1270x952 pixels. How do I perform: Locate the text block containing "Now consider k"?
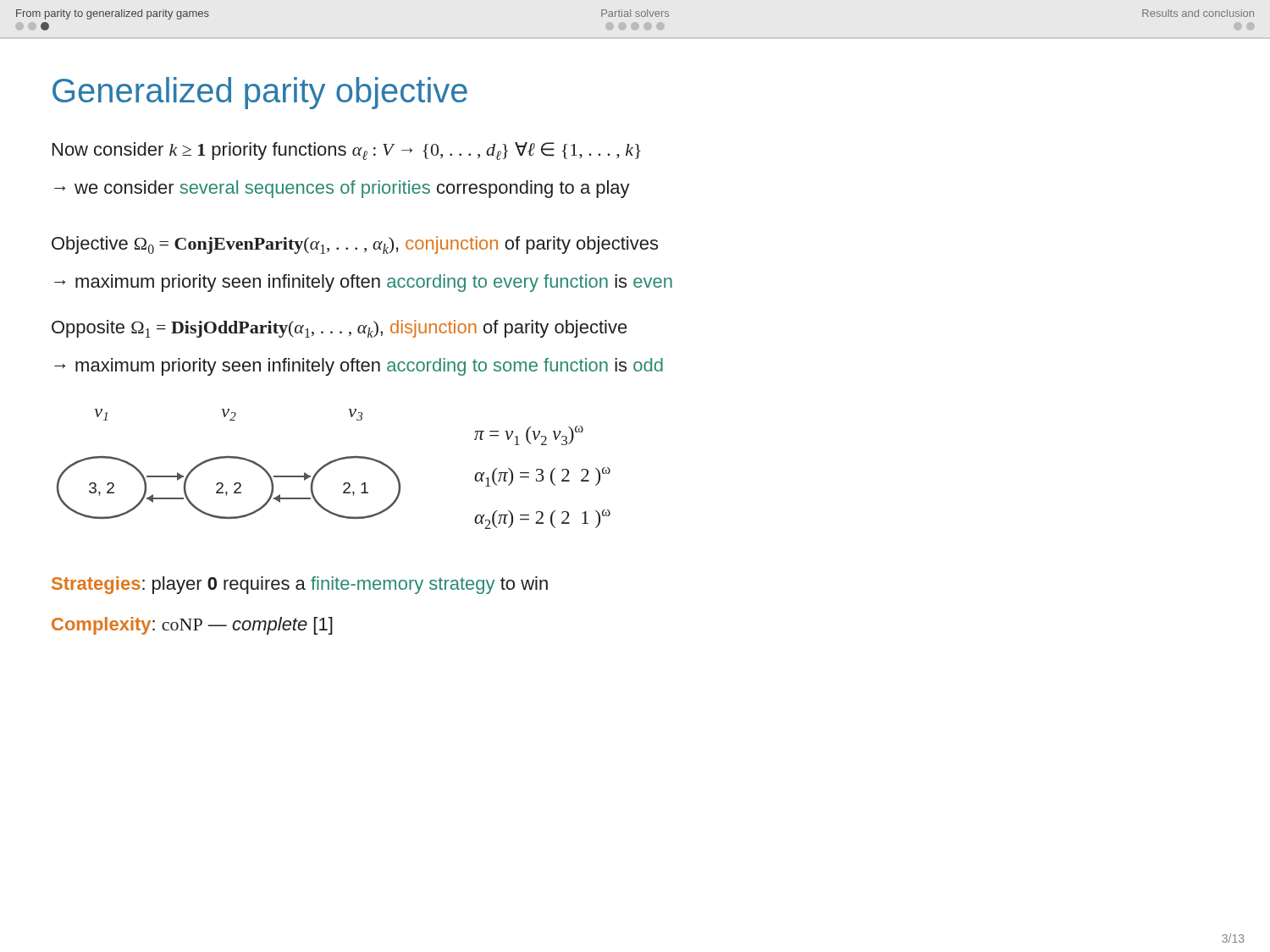point(347,151)
